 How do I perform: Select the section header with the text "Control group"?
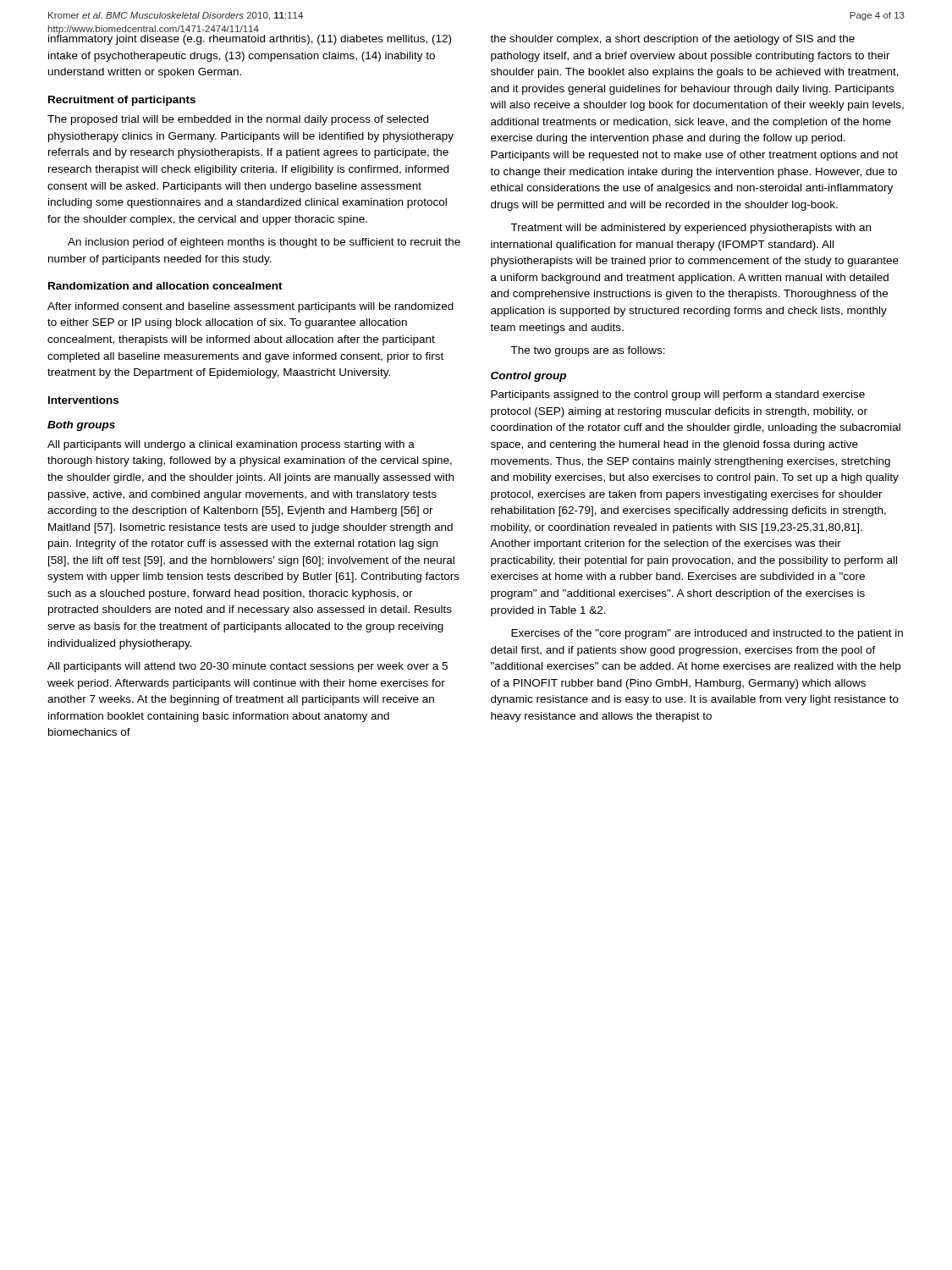pos(528,375)
